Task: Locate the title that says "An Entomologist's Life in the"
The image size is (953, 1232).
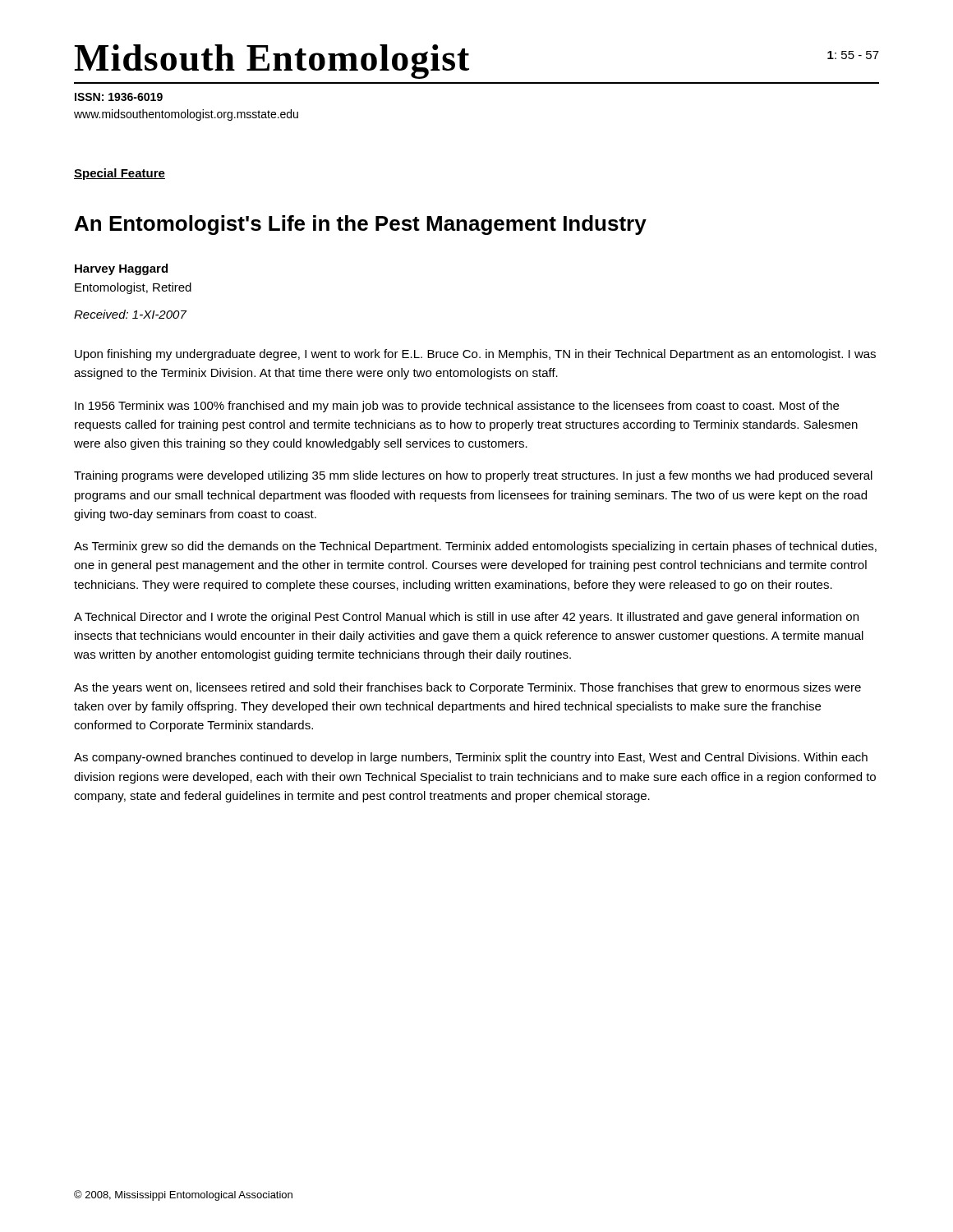Action: coord(360,223)
